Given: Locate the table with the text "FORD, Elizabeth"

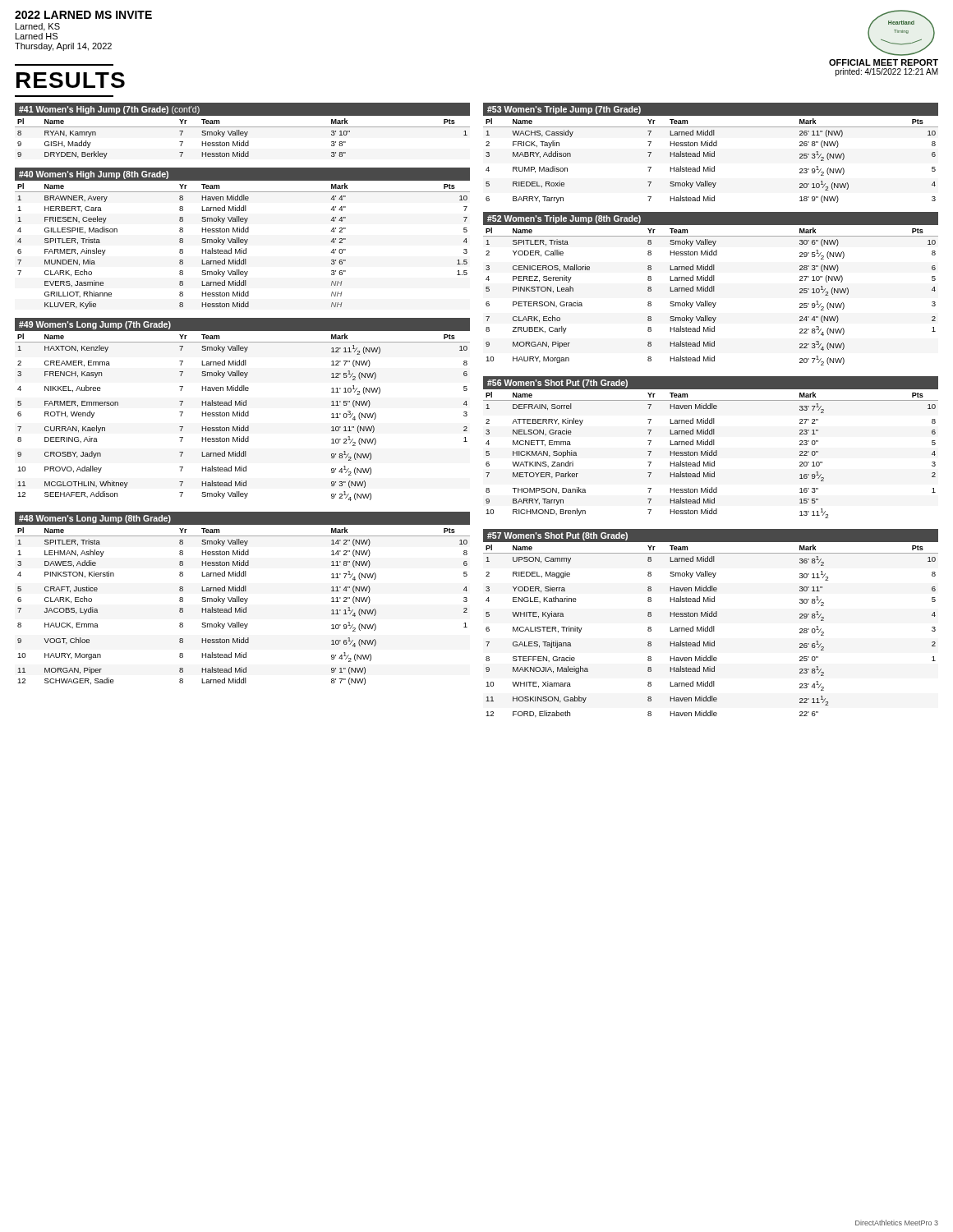Looking at the screenshot, I should pos(711,631).
